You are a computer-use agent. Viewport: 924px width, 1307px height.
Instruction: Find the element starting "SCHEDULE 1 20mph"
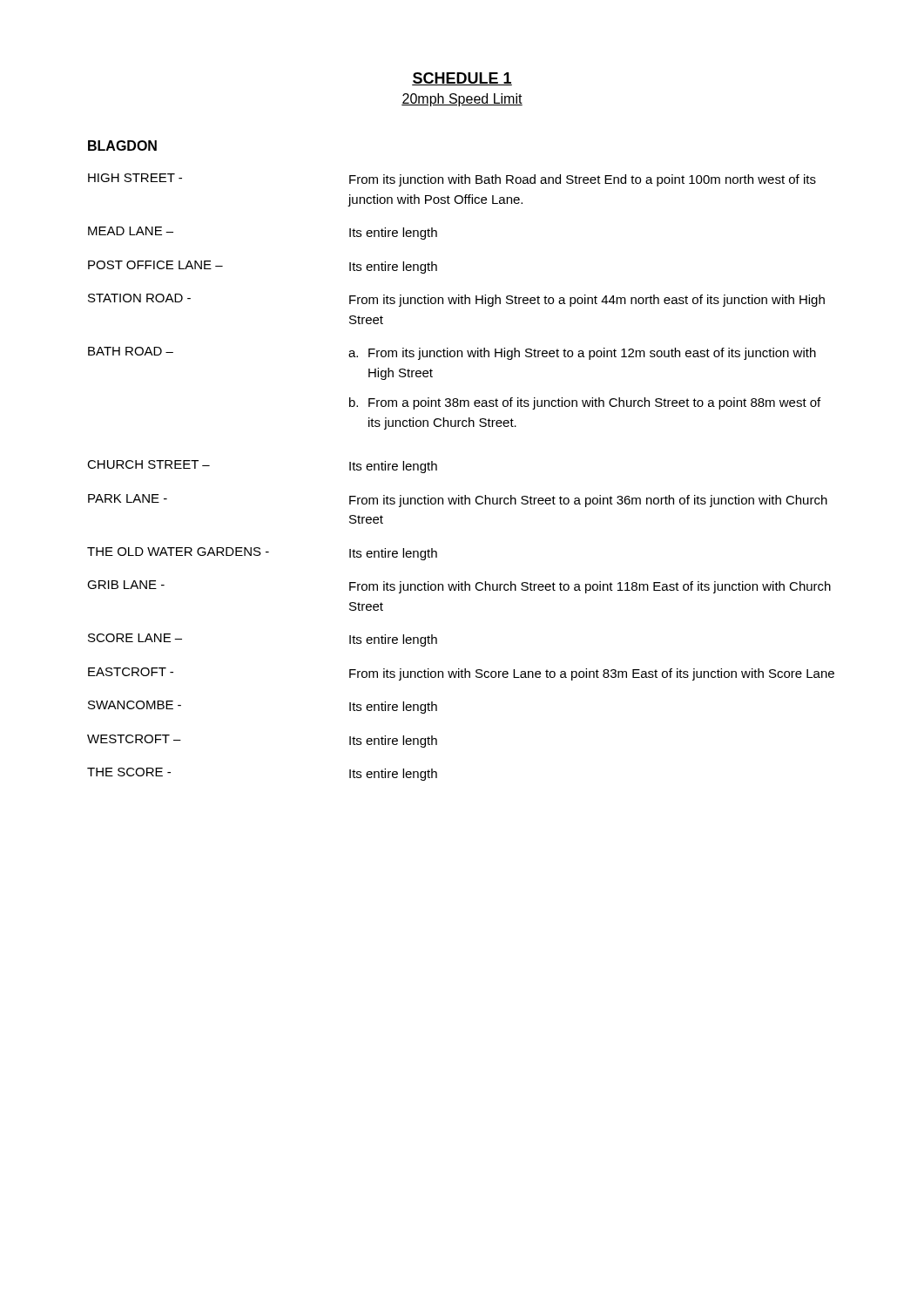[462, 88]
